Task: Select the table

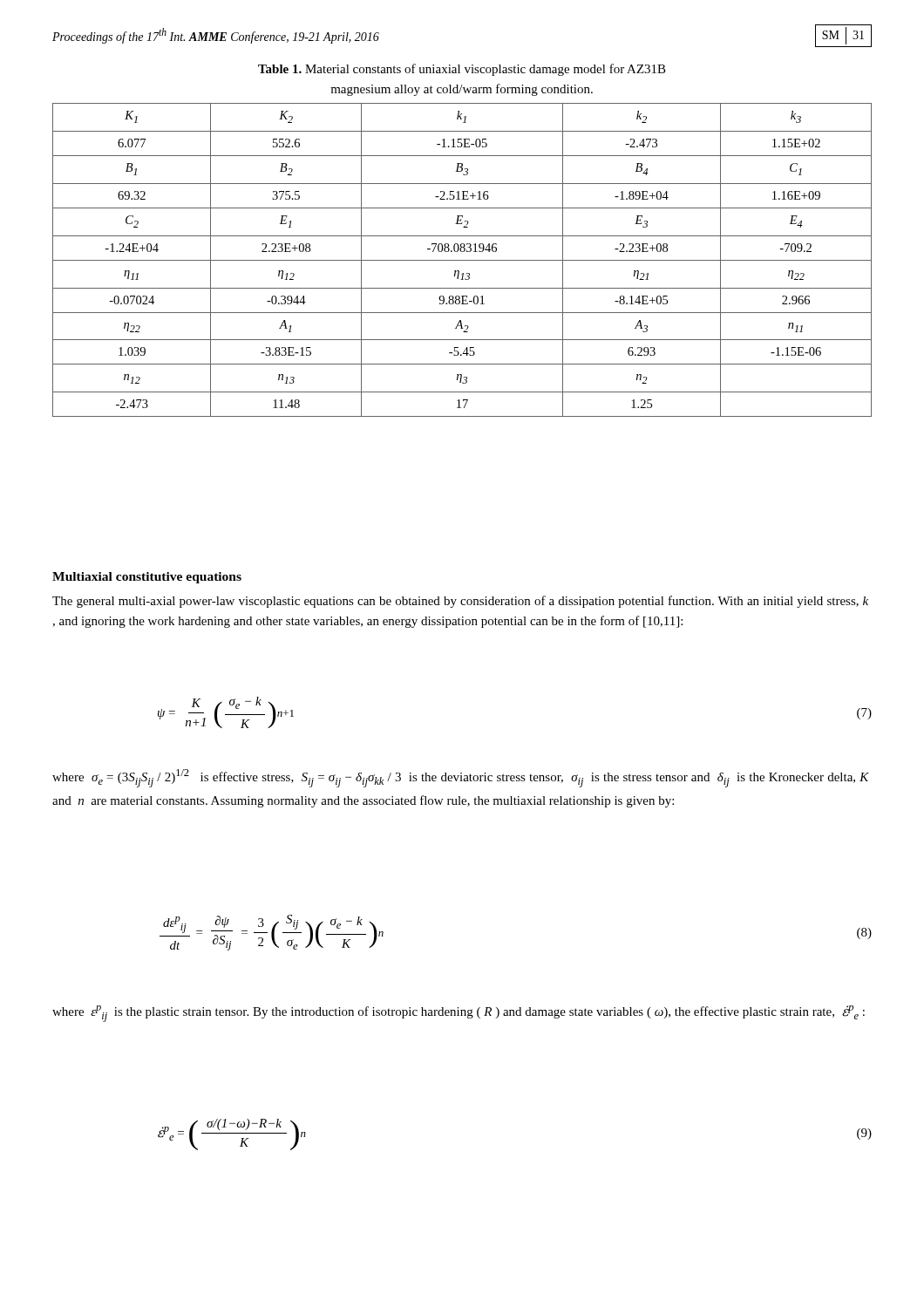Action: coord(462,260)
